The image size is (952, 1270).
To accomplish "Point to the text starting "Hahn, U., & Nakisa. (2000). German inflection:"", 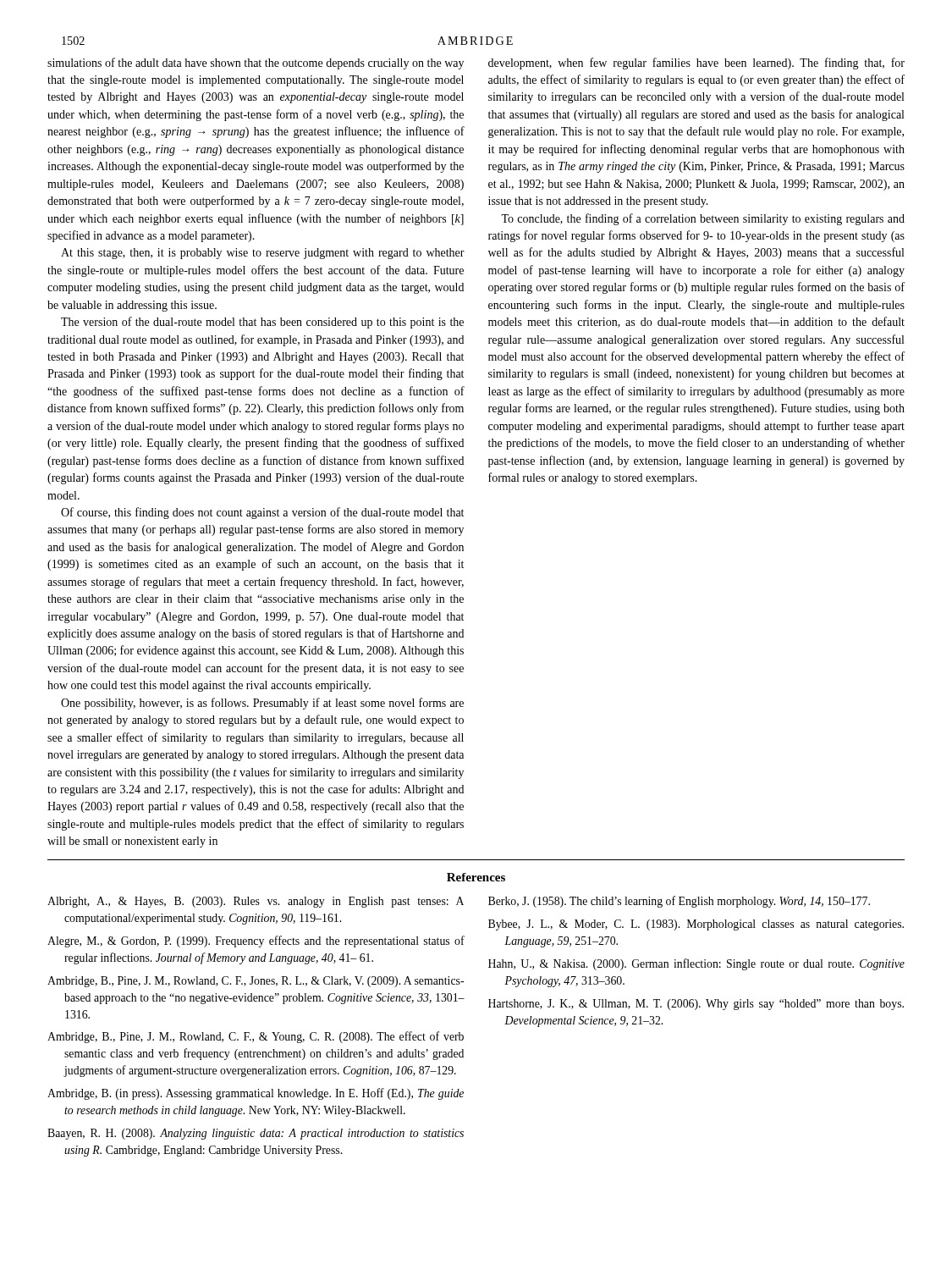I will 696,972.
